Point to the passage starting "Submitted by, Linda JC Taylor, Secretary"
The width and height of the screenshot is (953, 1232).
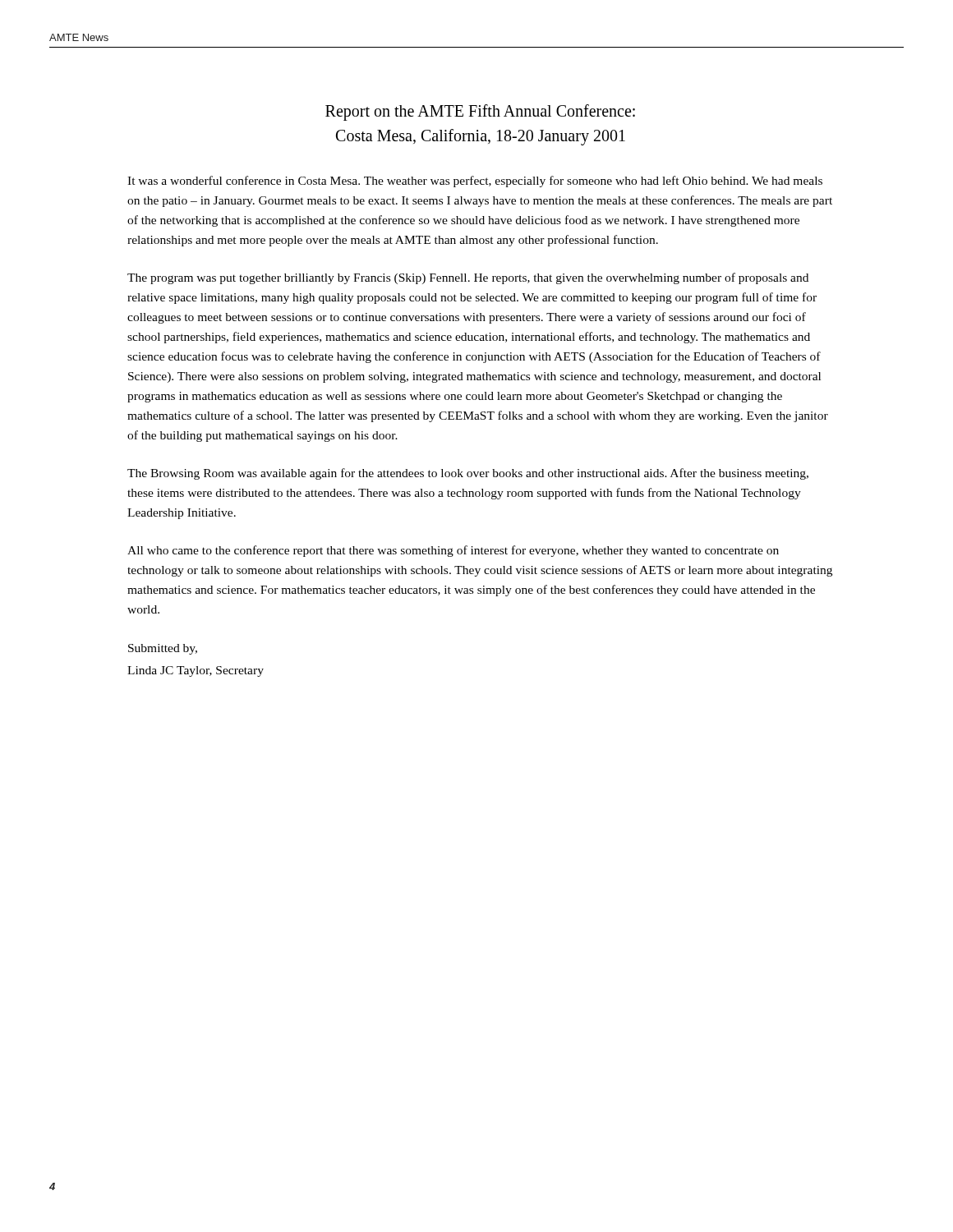tap(195, 659)
